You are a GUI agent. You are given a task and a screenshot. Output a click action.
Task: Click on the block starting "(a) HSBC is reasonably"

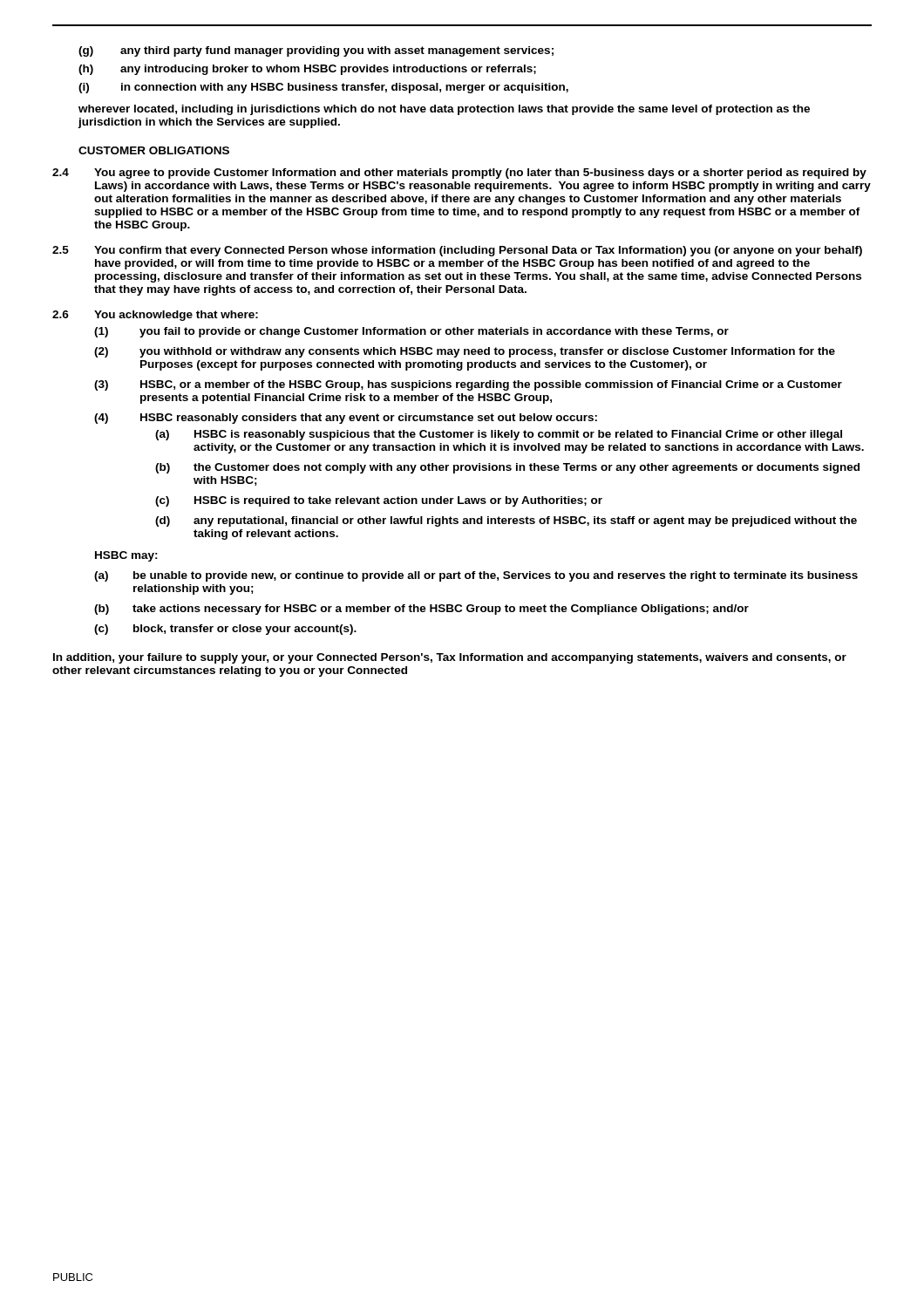pyautogui.click(x=513, y=440)
